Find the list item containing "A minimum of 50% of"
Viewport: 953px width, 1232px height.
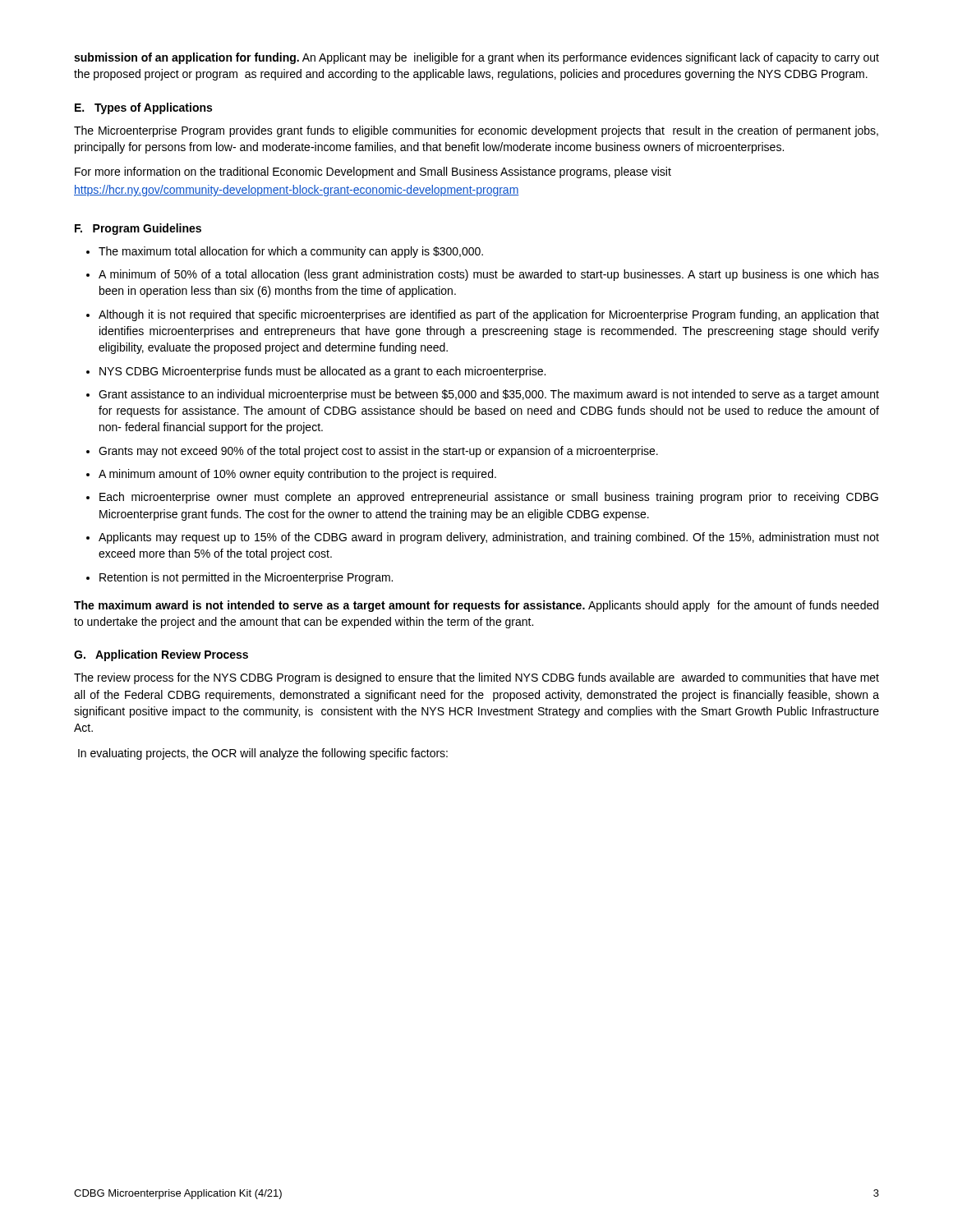click(x=489, y=283)
